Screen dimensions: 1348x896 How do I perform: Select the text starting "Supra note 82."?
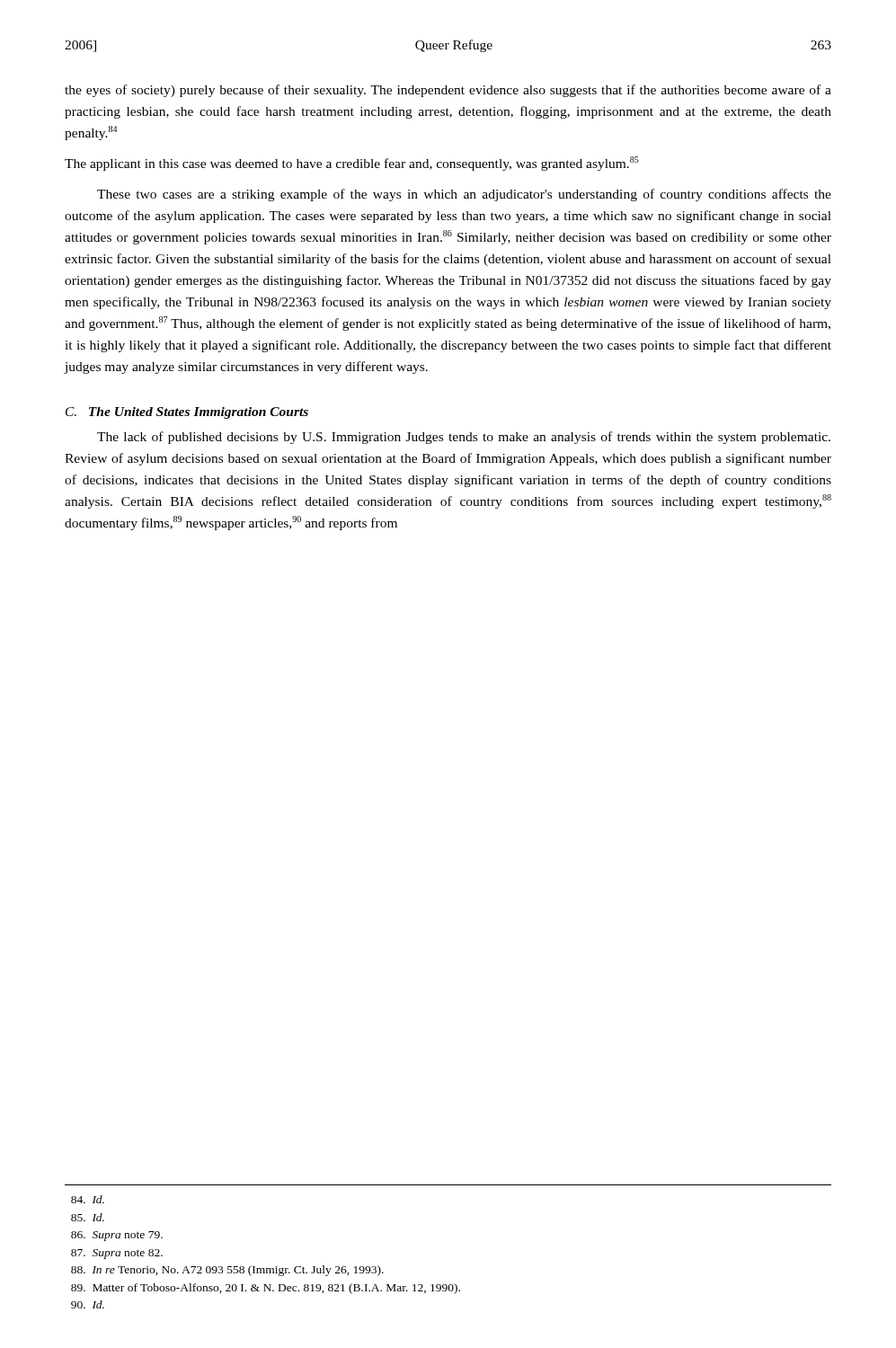pyautogui.click(x=114, y=1252)
